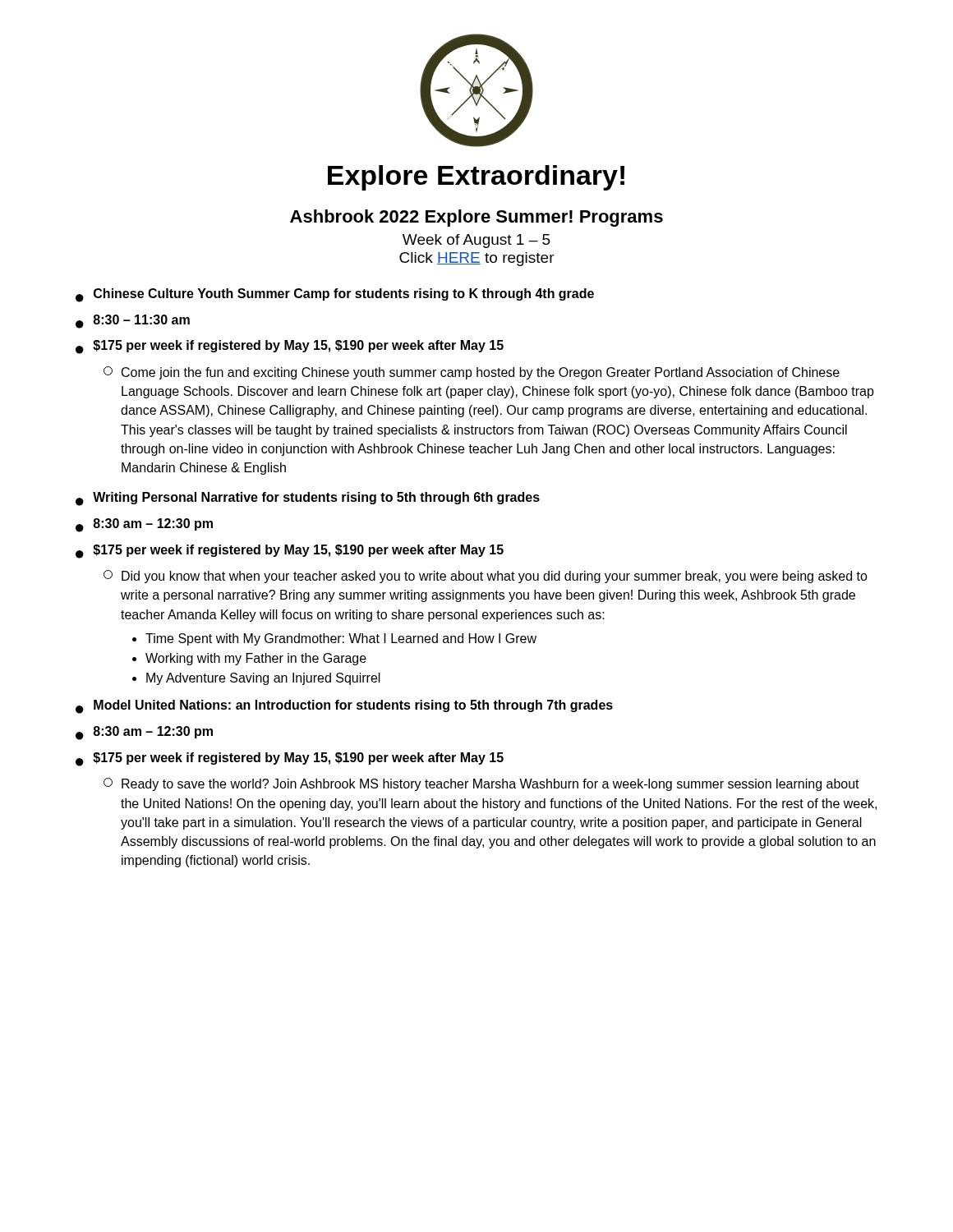Where is the passage that starts "Ready to save the world? Join Ashbrook MS"?
The image size is (953, 1232).
[499, 822]
